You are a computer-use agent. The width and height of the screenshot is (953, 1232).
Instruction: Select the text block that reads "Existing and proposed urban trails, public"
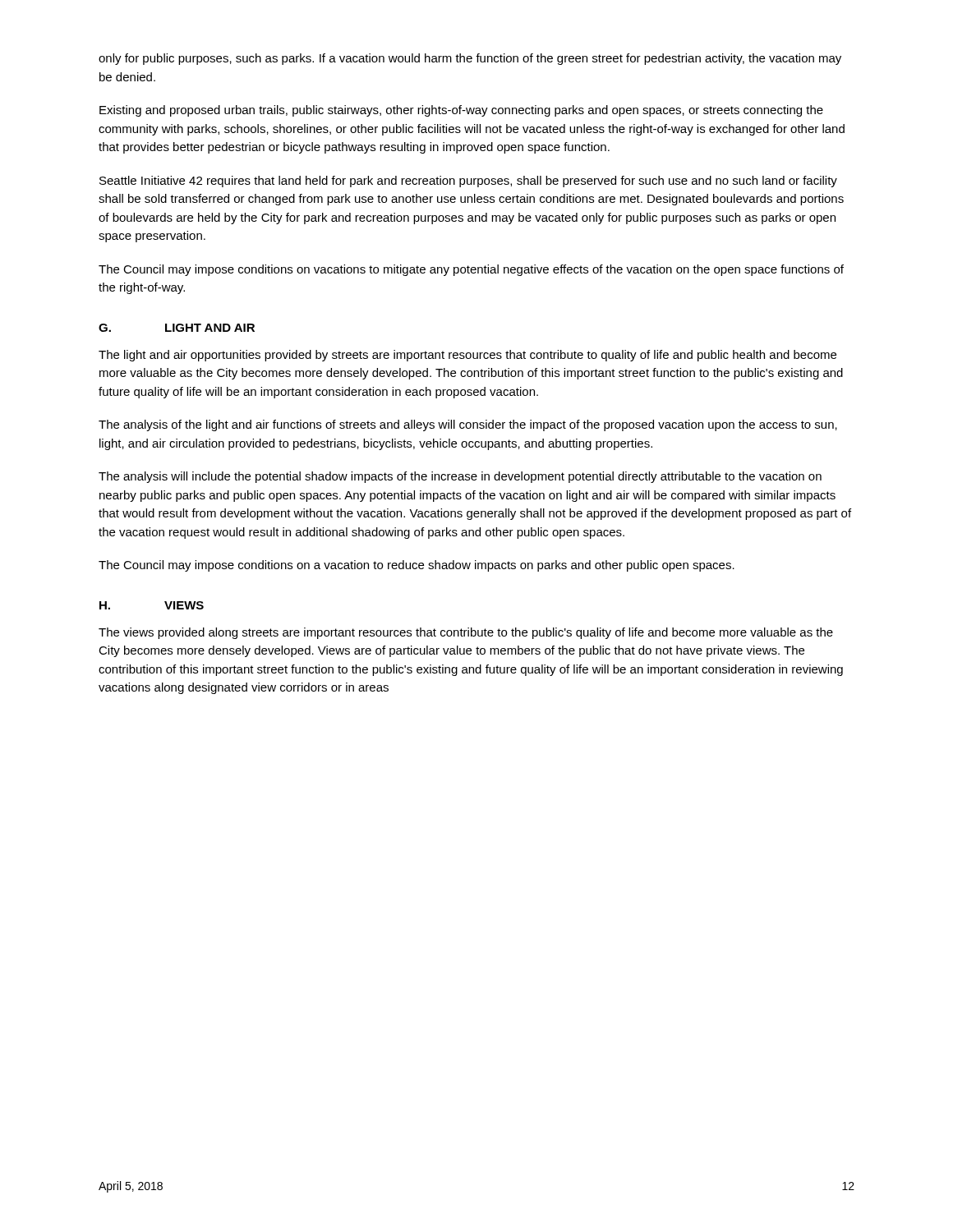point(472,128)
